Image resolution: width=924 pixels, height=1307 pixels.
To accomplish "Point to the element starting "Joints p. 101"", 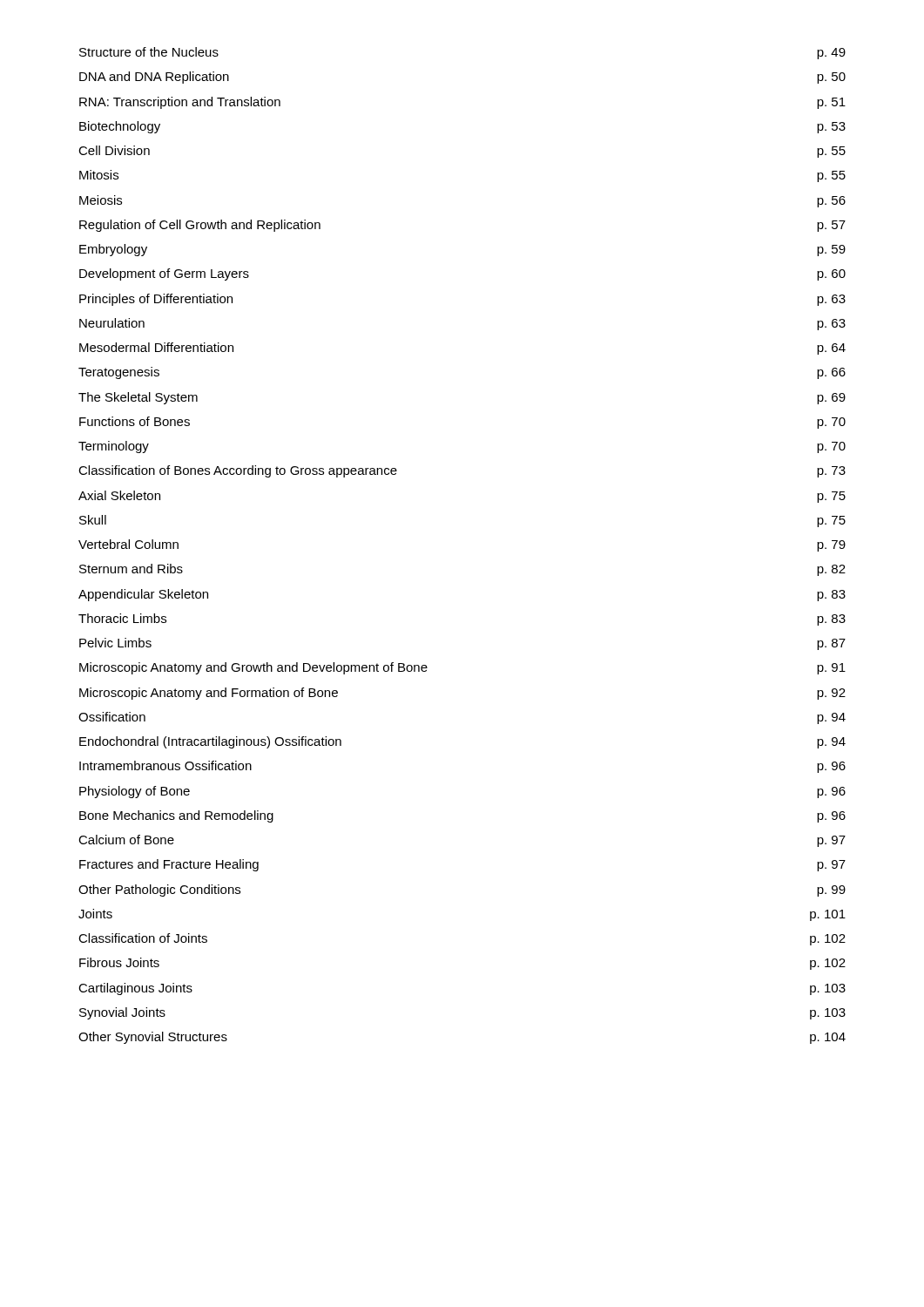I will tap(93, 914).
